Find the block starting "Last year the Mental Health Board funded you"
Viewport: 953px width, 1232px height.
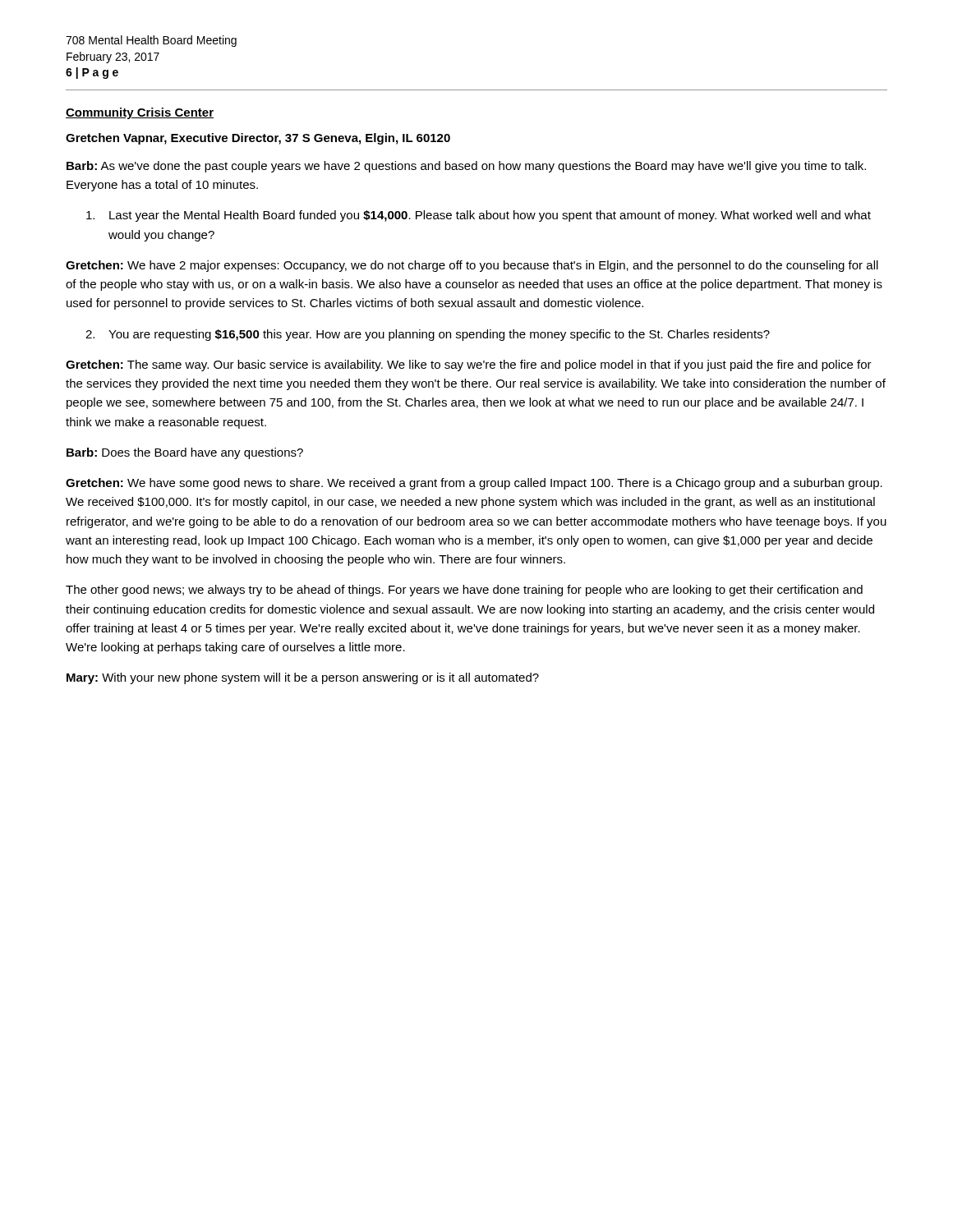coord(486,225)
